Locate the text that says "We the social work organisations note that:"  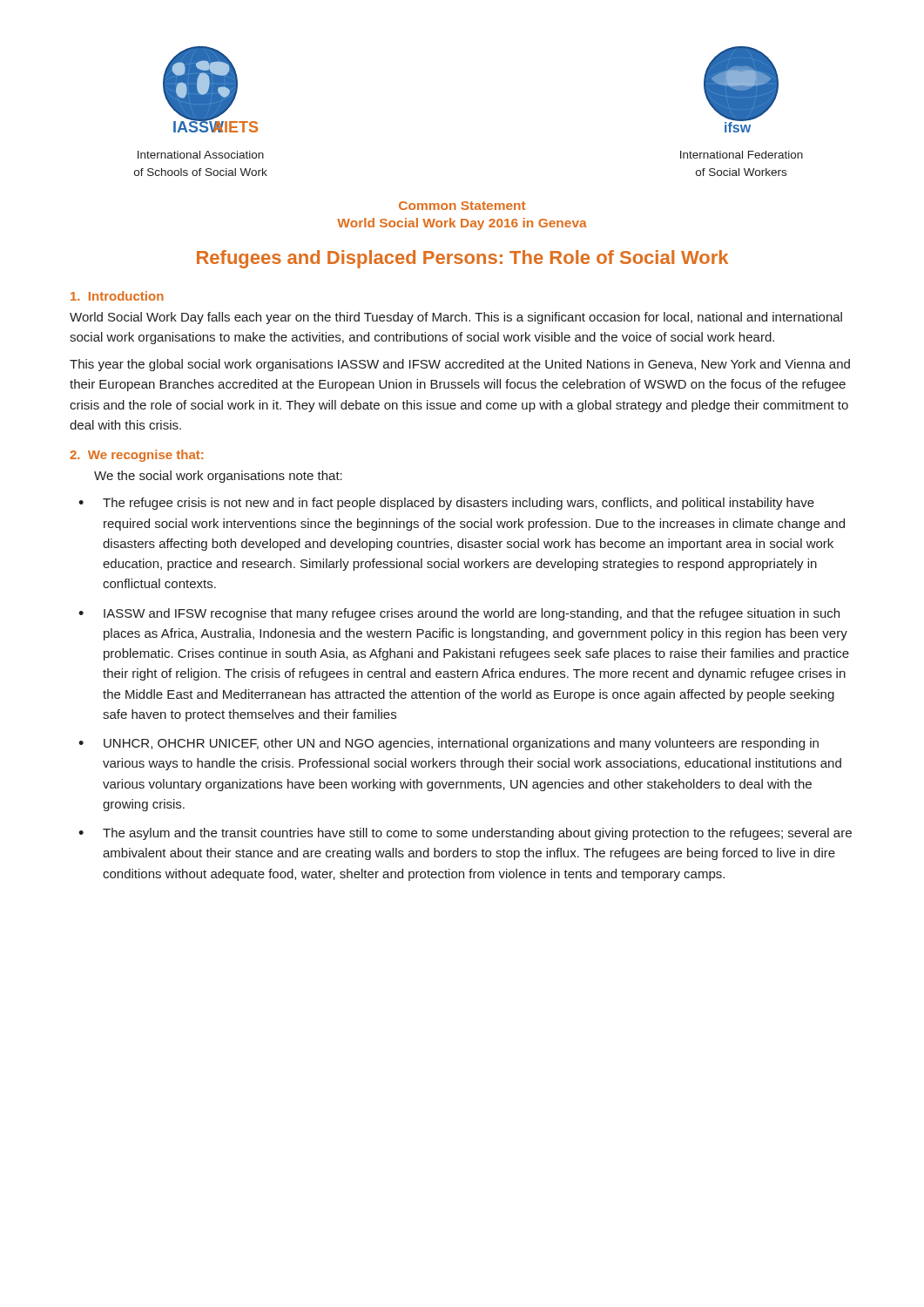(x=218, y=475)
